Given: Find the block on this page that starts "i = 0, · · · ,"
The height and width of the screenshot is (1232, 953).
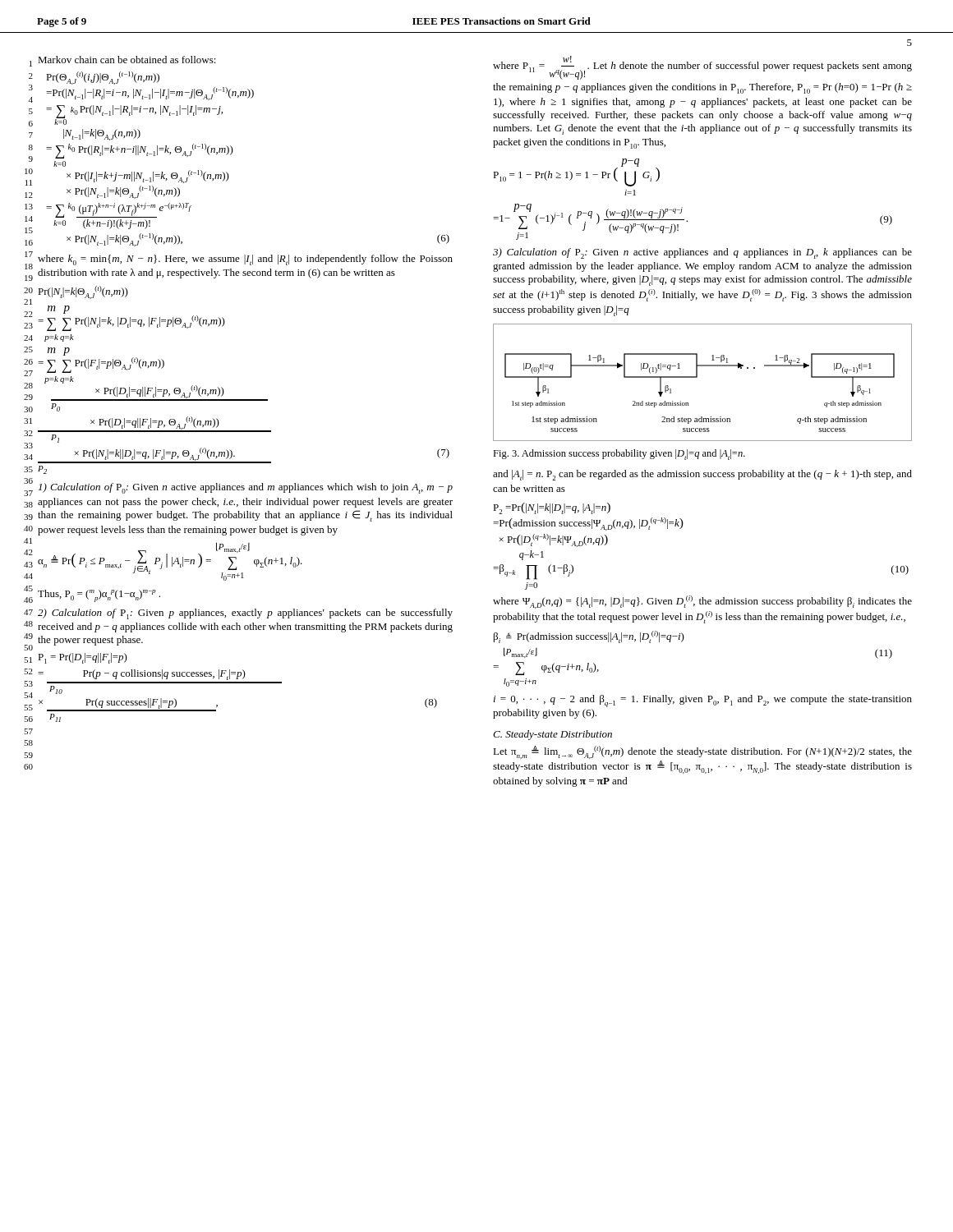Looking at the screenshot, I should tap(702, 705).
